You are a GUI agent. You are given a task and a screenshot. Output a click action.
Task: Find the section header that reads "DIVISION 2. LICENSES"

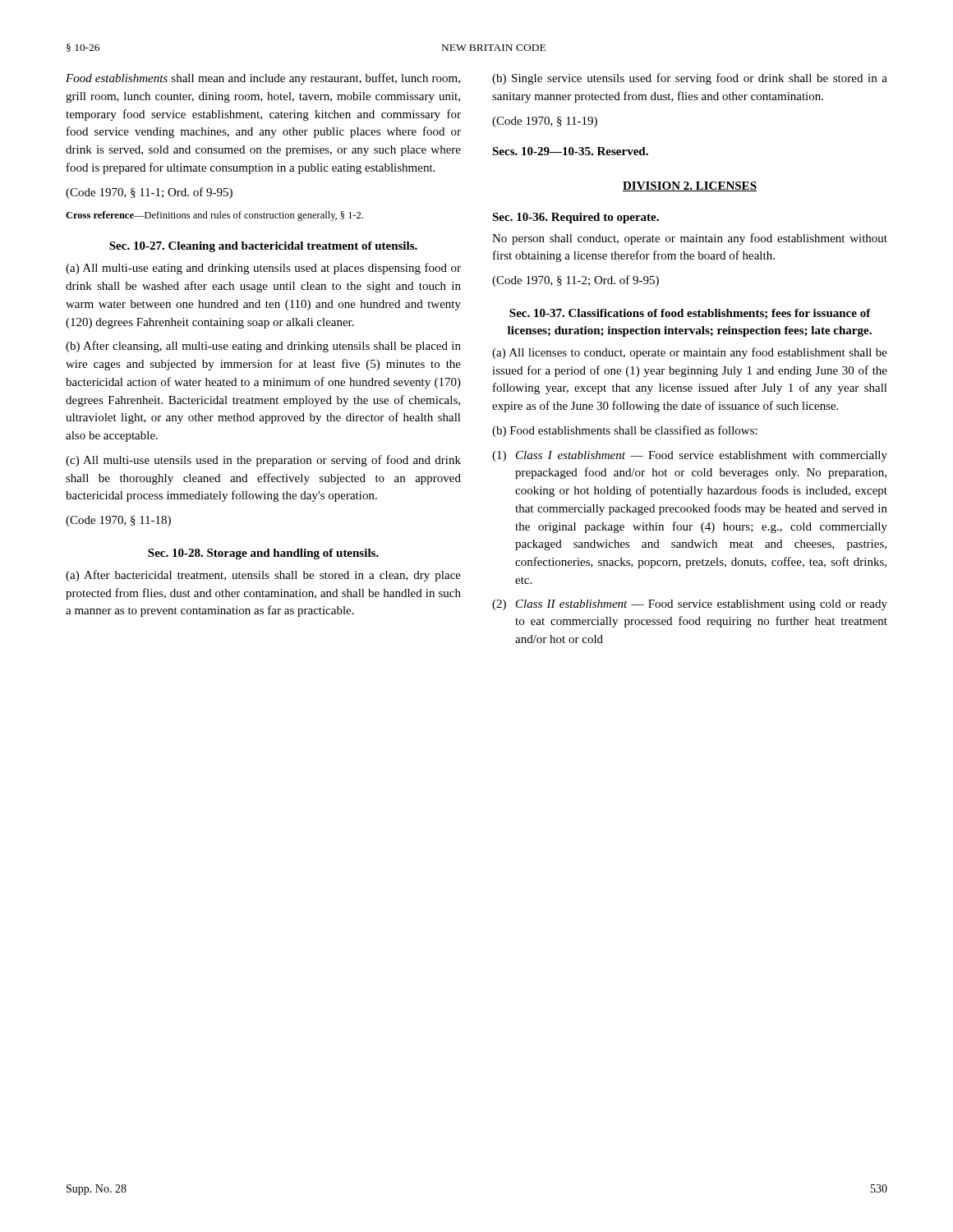point(690,186)
